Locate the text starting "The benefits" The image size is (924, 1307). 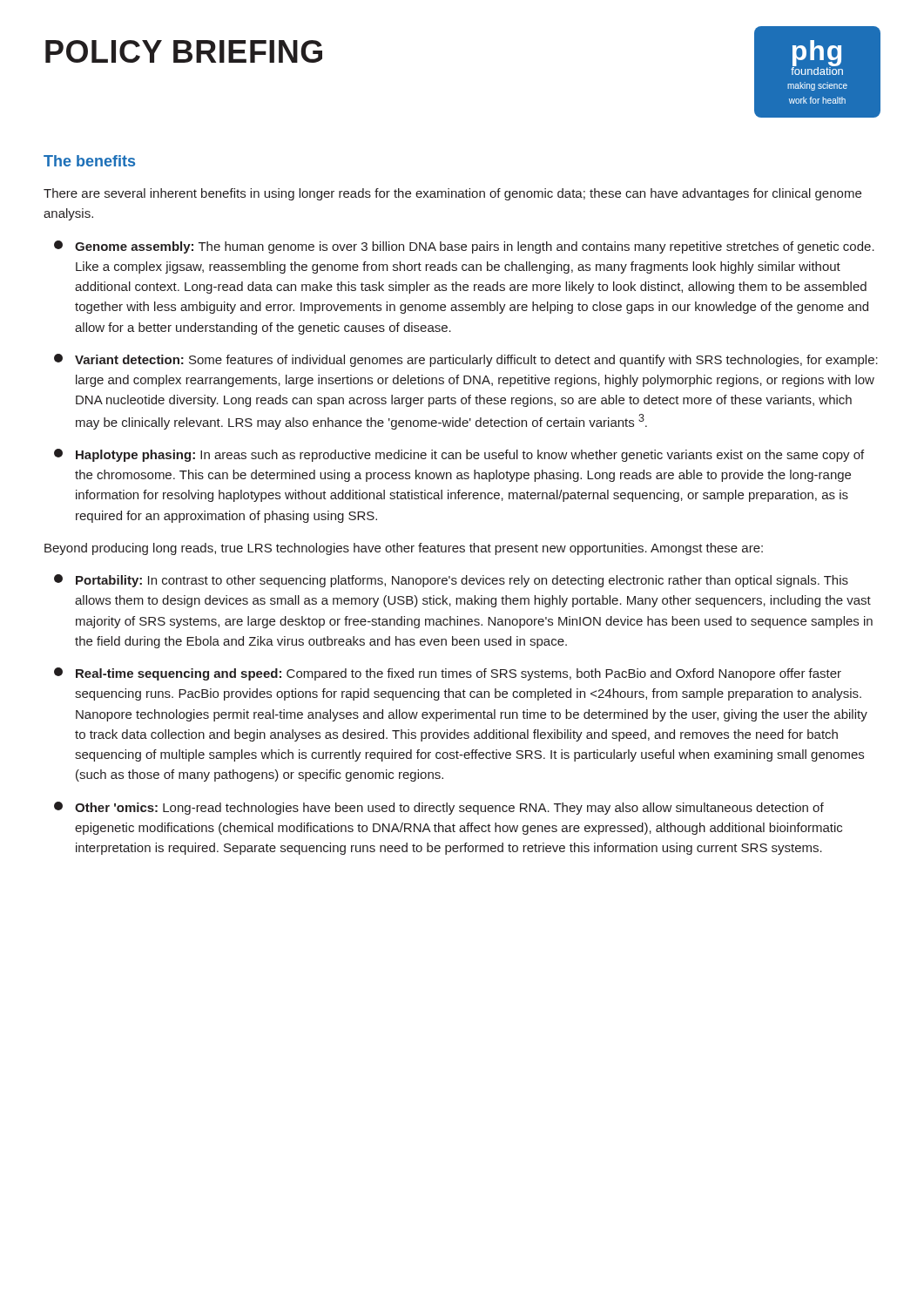click(90, 162)
